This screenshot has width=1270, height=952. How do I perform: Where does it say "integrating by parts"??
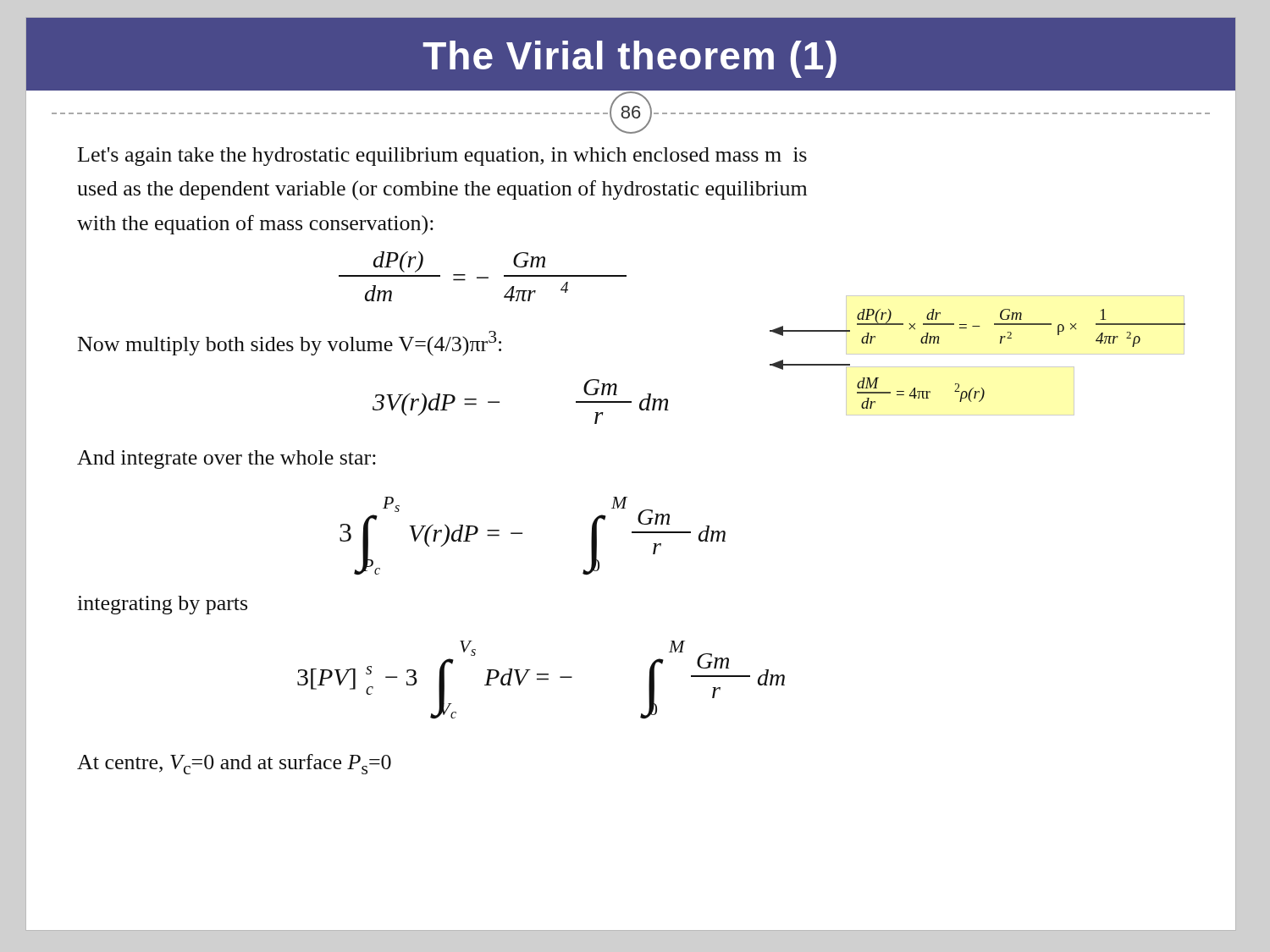(163, 603)
